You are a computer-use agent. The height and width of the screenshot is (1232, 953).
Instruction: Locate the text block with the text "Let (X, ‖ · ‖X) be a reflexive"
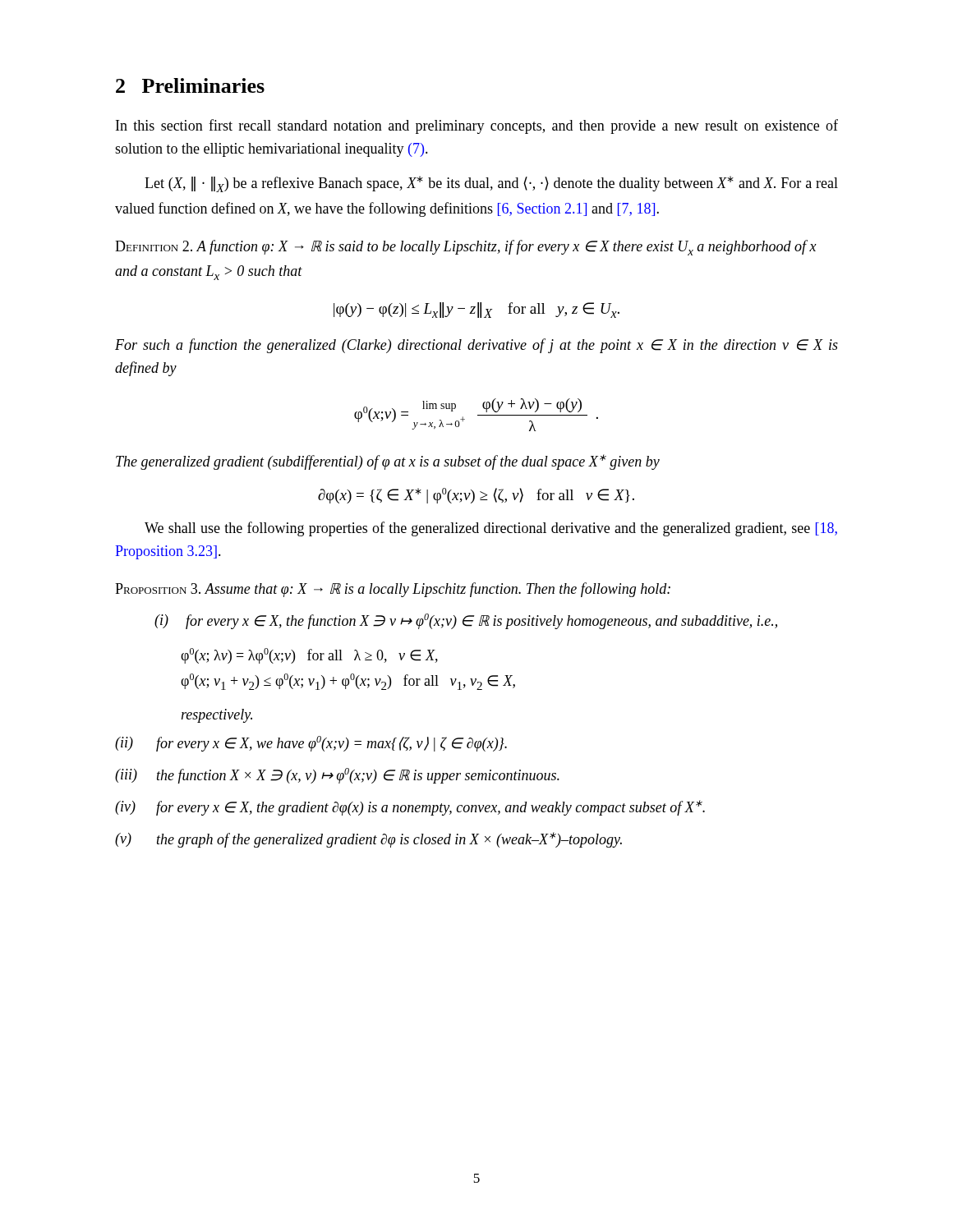pyautogui.click(x=476, y=195)
